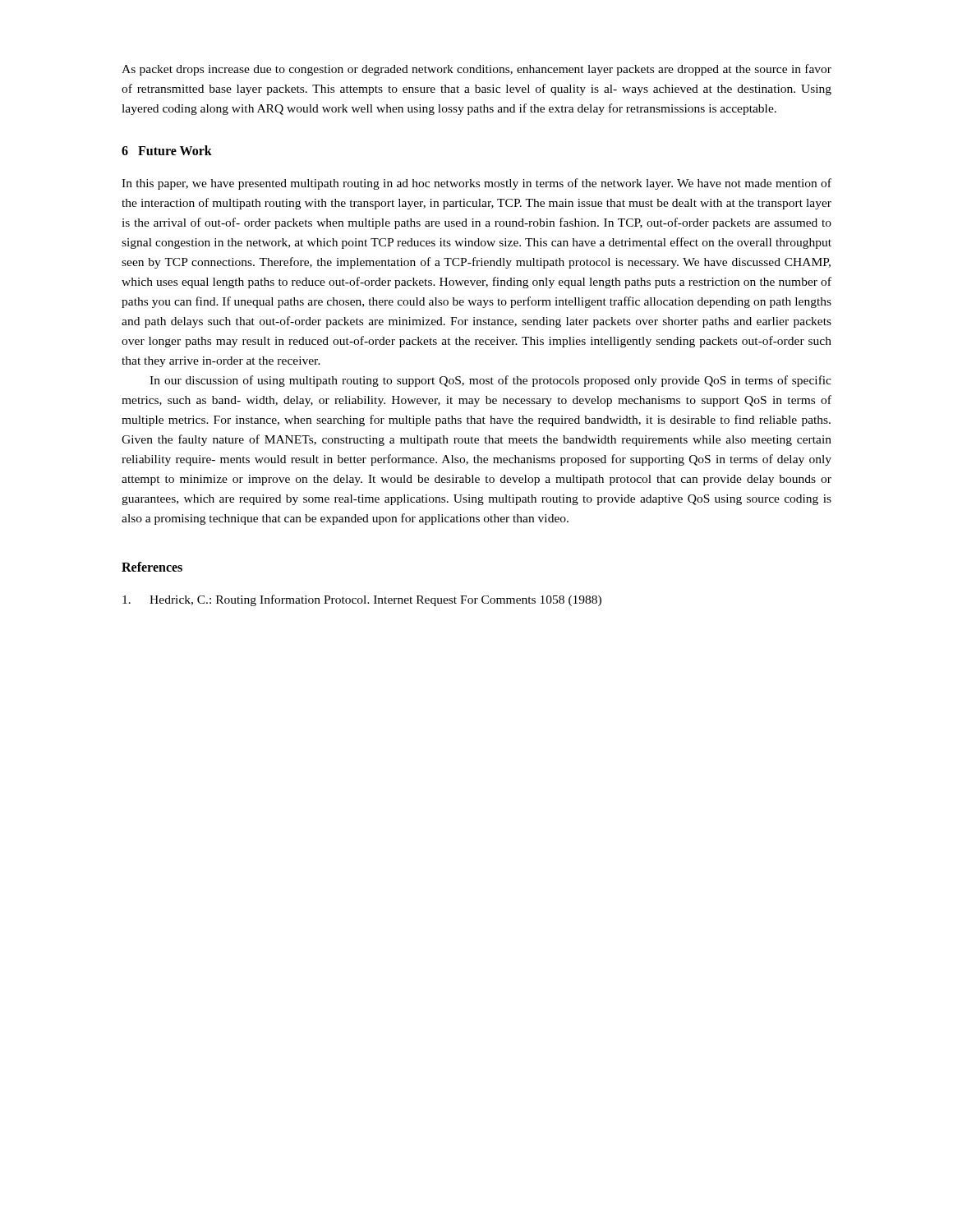Locate the passage starting "6 Future Work"
Viewport: 953px width, 1232px height.
[x=167, y=151]
